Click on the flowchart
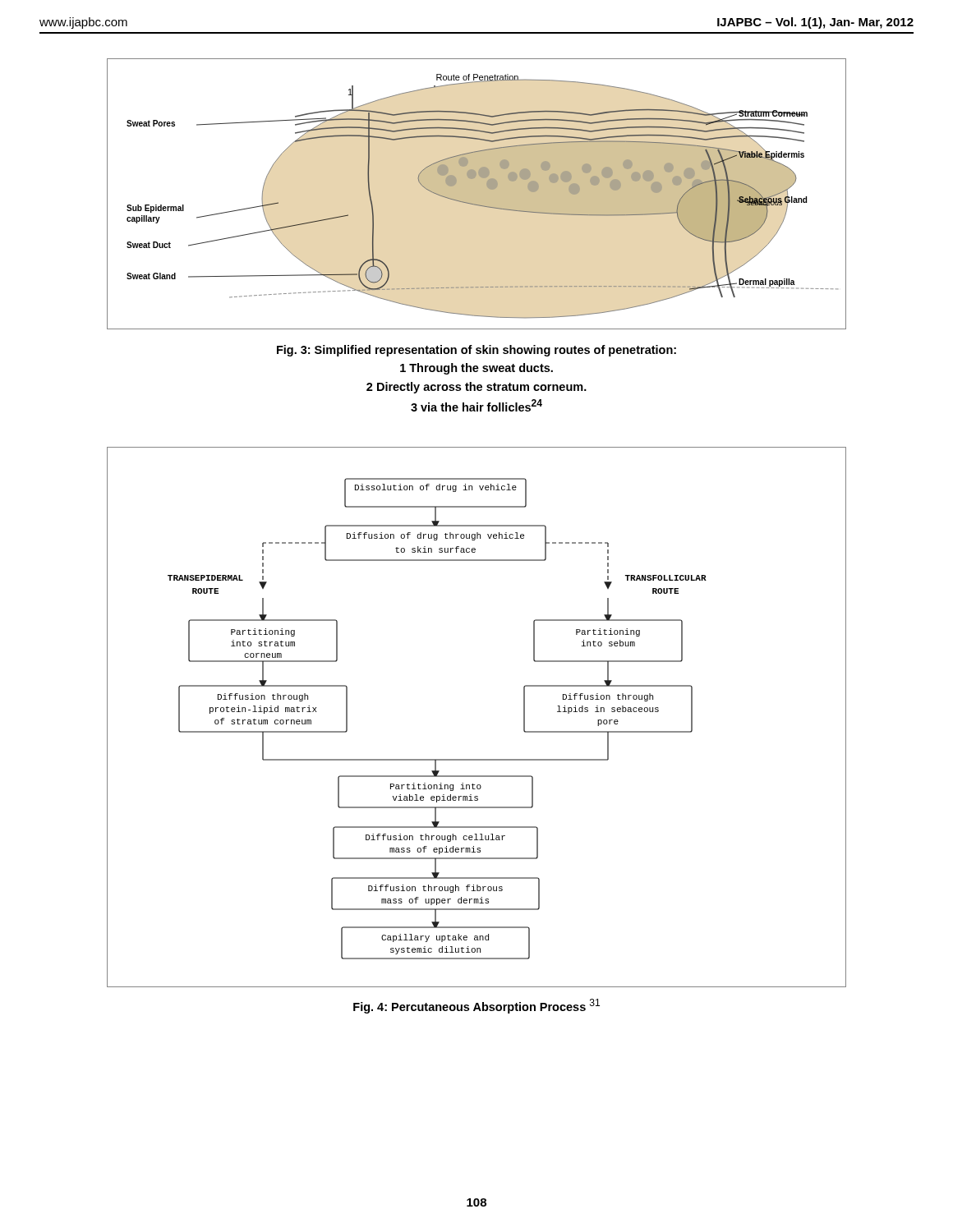This screenshot has height=1232, width=953. click(476, 717)
